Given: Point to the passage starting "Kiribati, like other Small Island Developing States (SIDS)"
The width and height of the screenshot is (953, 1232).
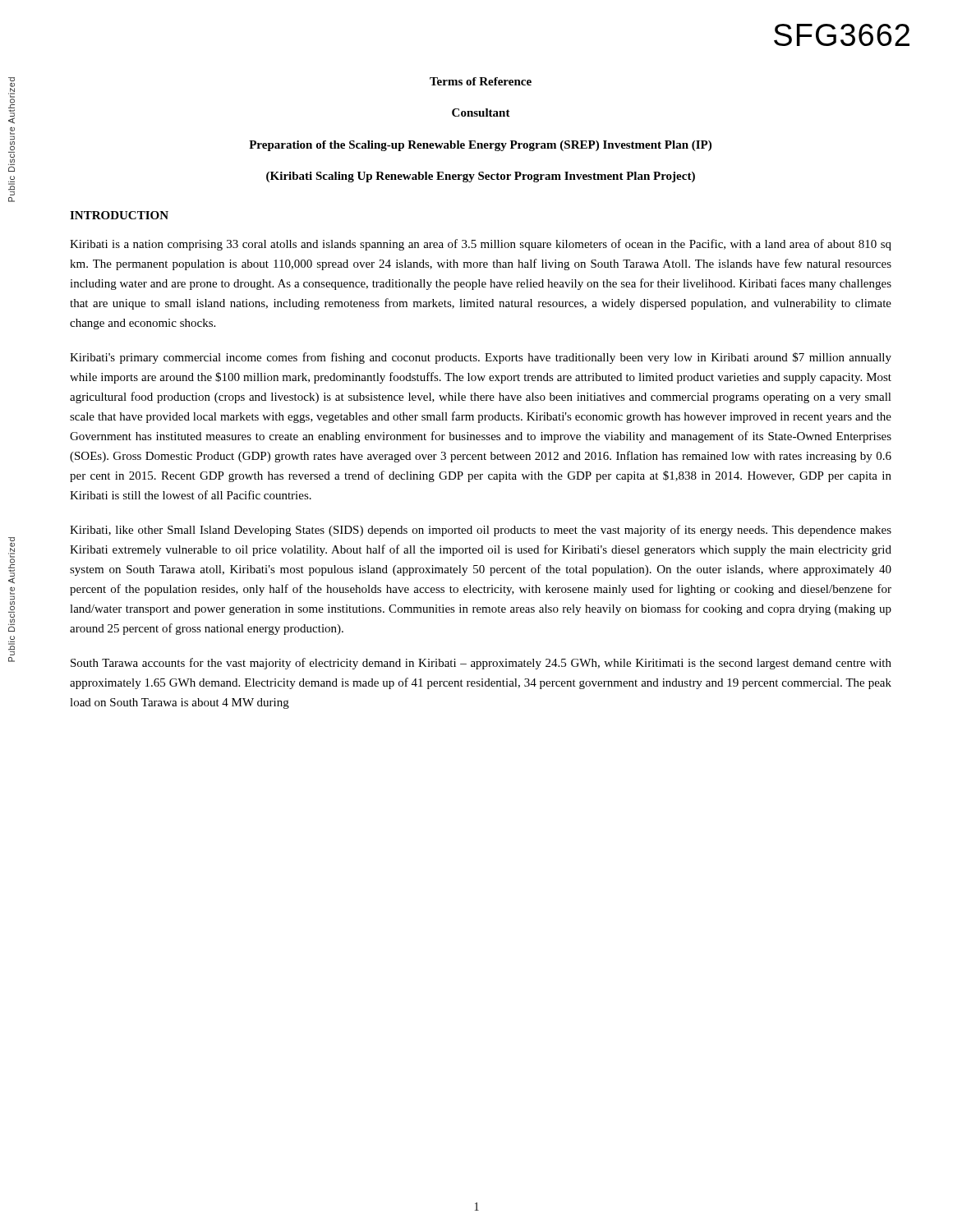Looking at the screenshot, I should (x=481, y=579).
